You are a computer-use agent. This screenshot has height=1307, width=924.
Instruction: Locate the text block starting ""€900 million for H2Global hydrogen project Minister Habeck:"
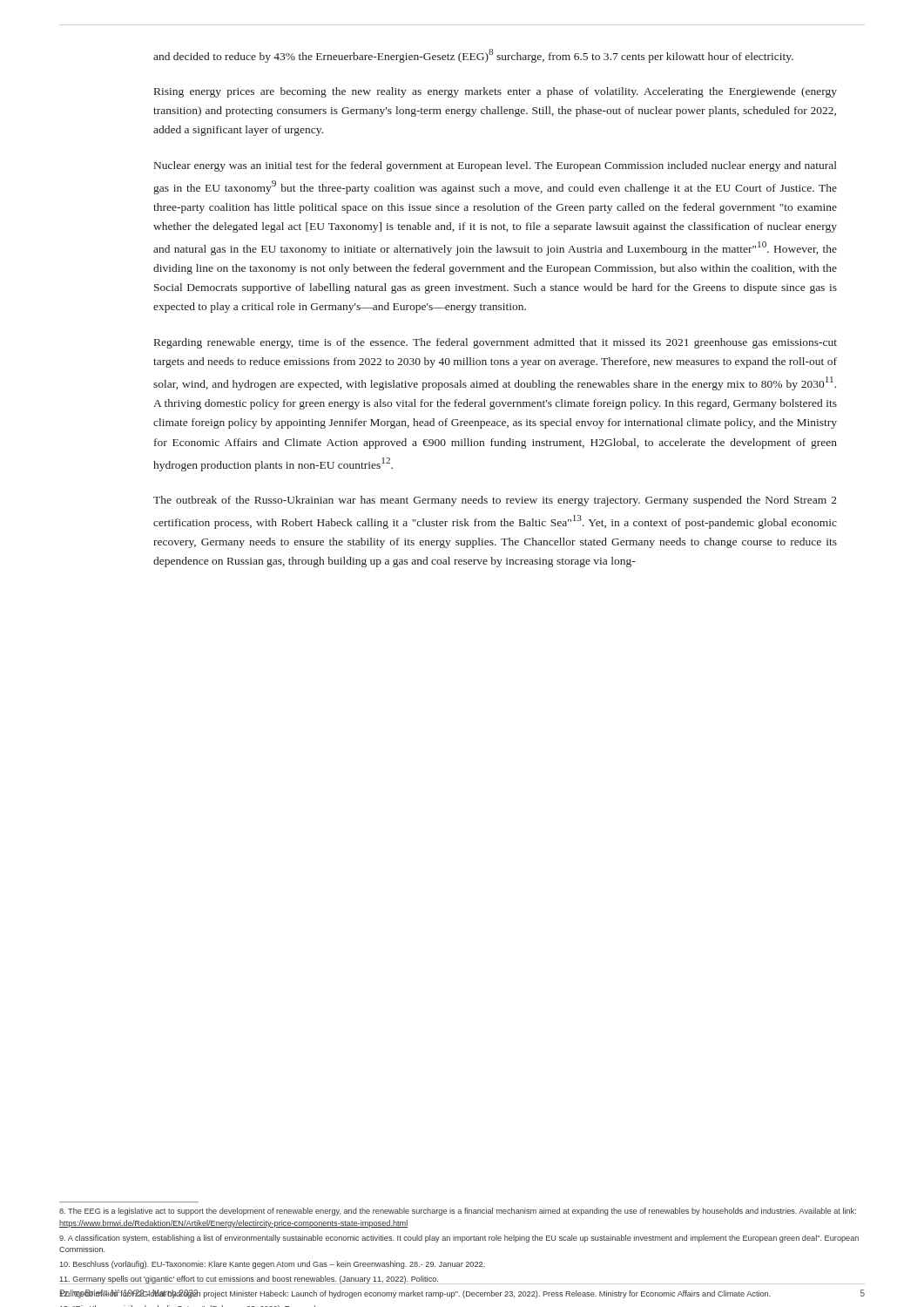415,1294
